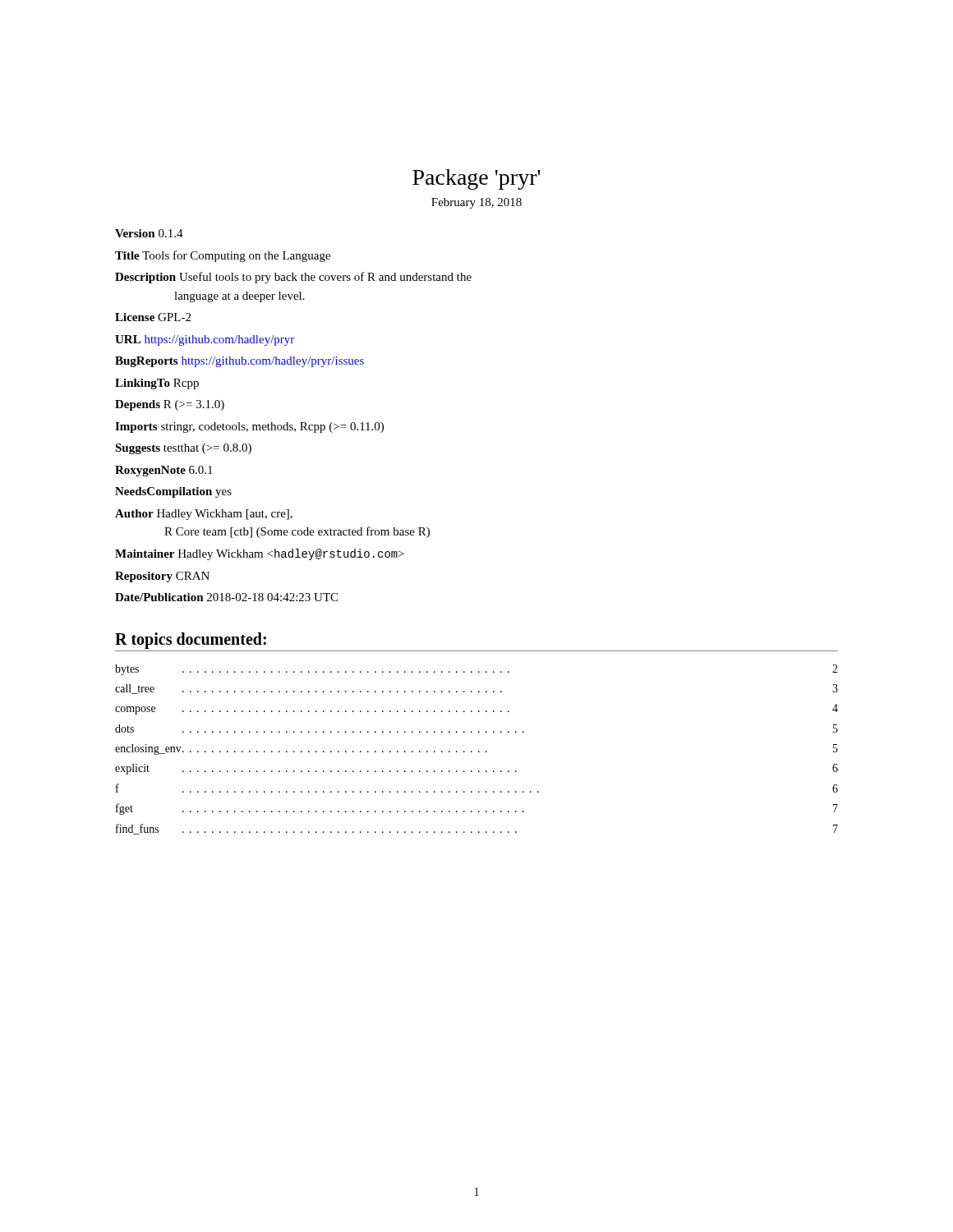Viewport: 953px width, 1232px height.
Task: Locate the table with the text ". . . ."
Action: [476, 749]
